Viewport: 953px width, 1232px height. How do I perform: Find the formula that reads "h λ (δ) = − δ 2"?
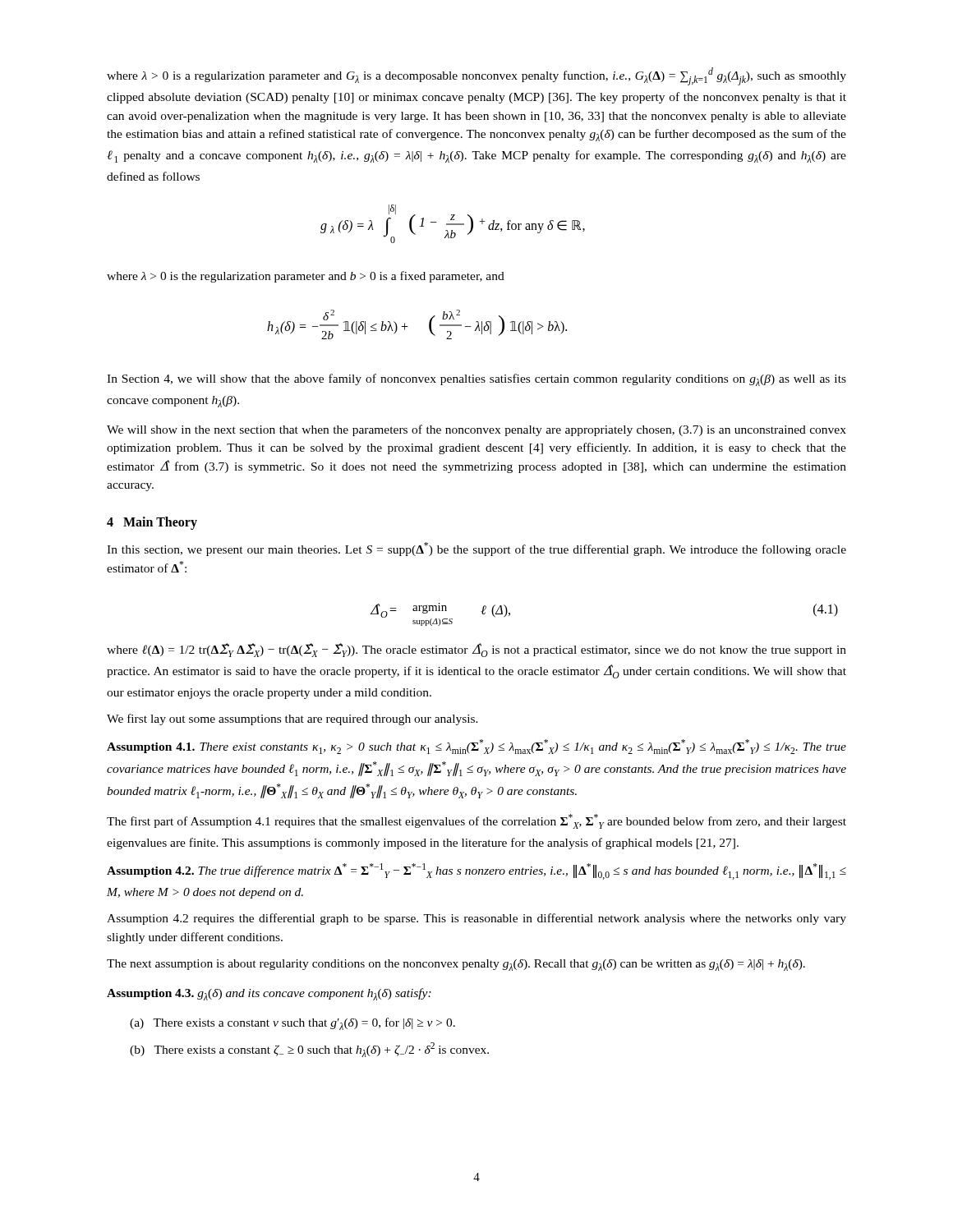(x=476, y=328)
